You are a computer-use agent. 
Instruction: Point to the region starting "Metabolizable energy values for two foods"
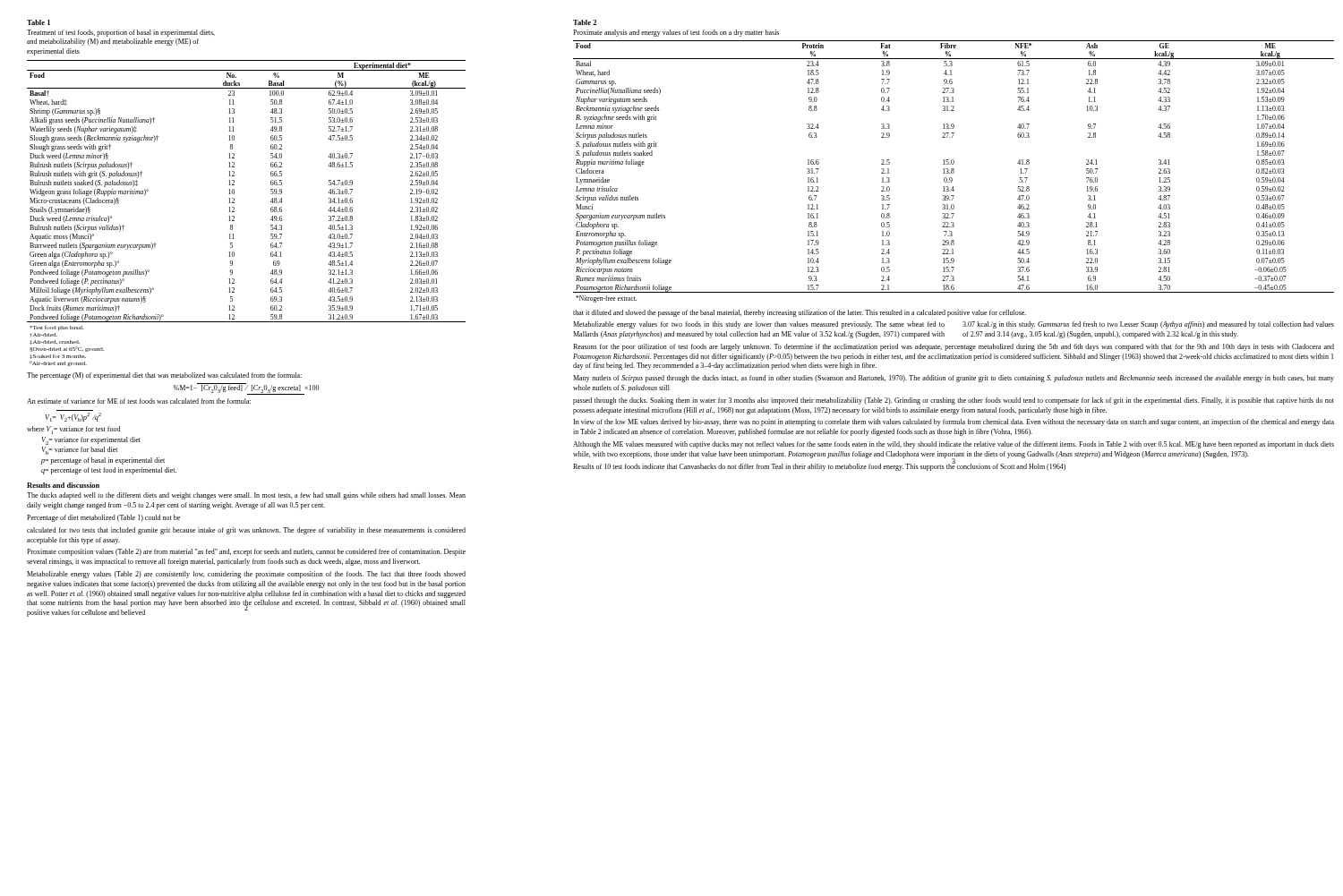[954, 330]
